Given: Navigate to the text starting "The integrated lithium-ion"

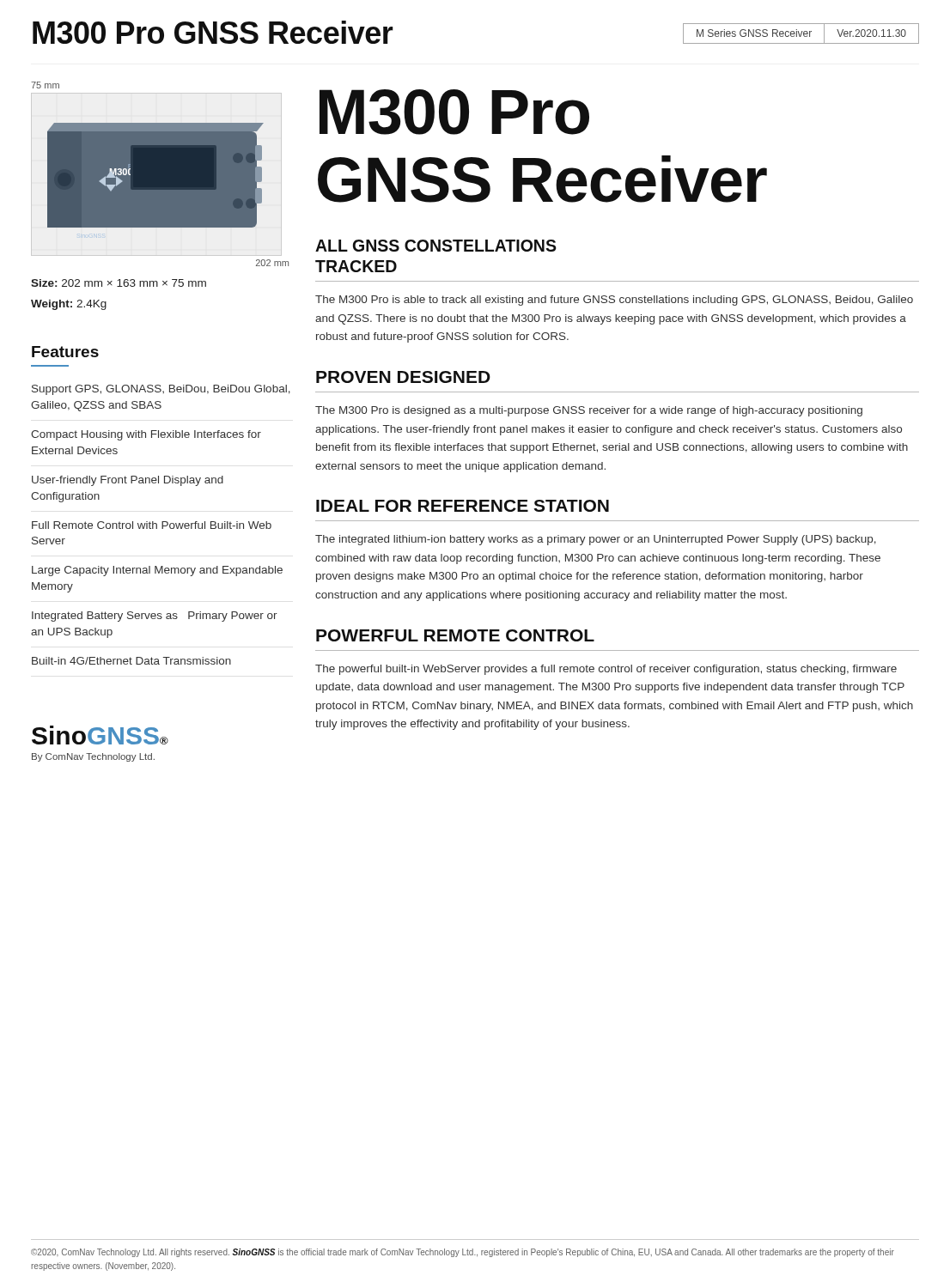Looking at the screenshot, I should coord(598,567).
